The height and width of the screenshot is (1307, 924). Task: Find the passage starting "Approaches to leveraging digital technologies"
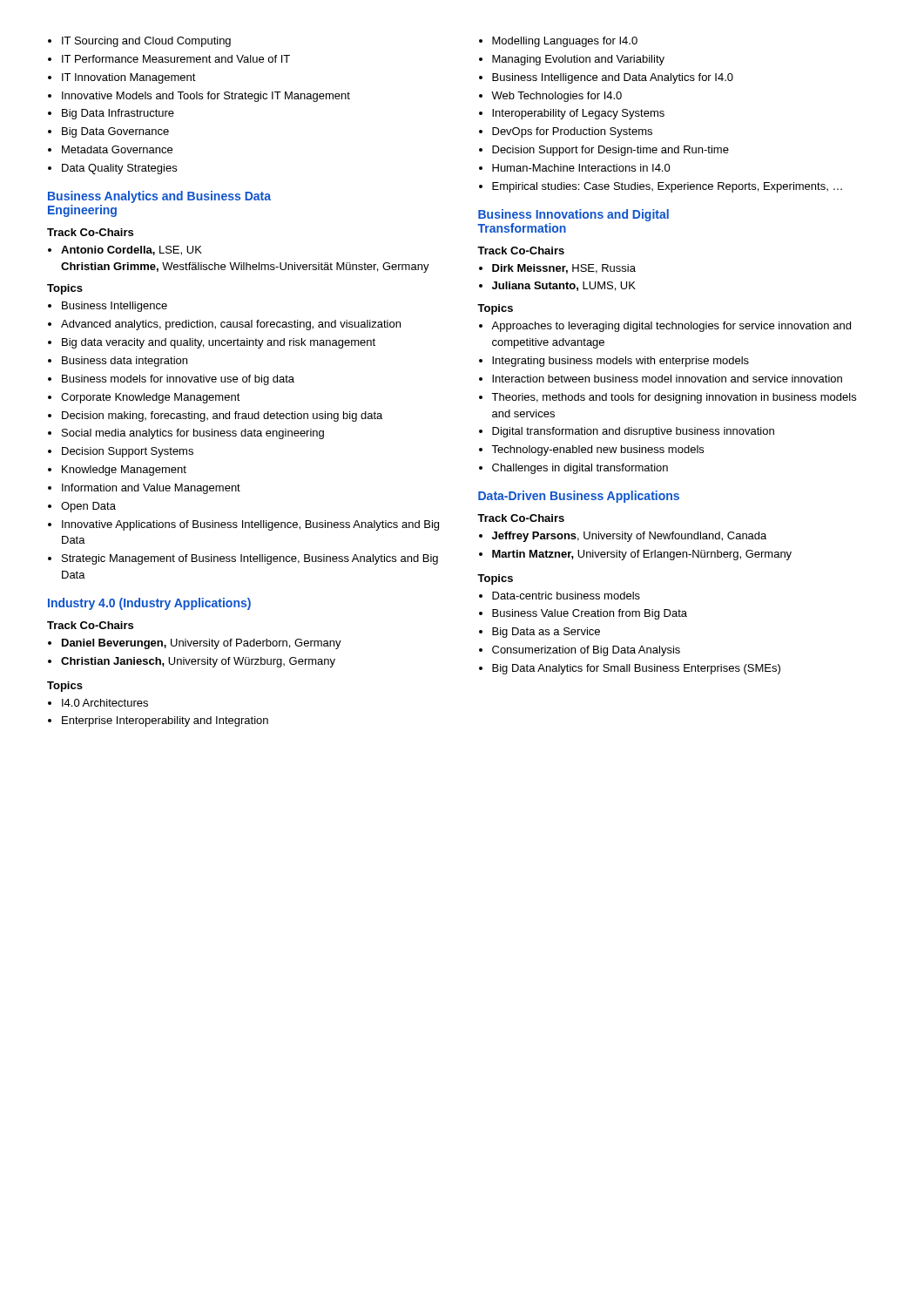click(x=677, y=397)
